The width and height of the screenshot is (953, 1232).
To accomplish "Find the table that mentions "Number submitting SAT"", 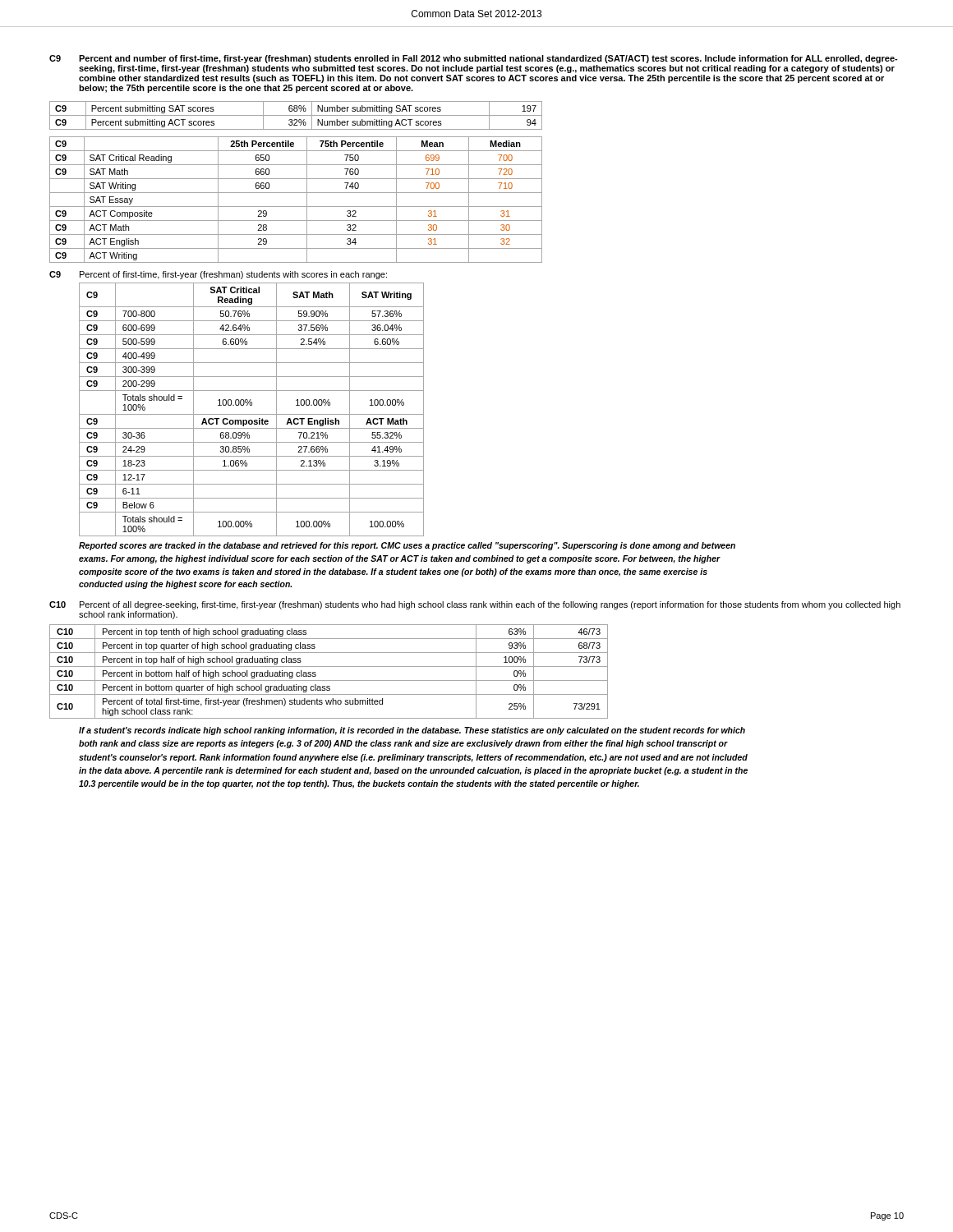I will pos(476,115).
